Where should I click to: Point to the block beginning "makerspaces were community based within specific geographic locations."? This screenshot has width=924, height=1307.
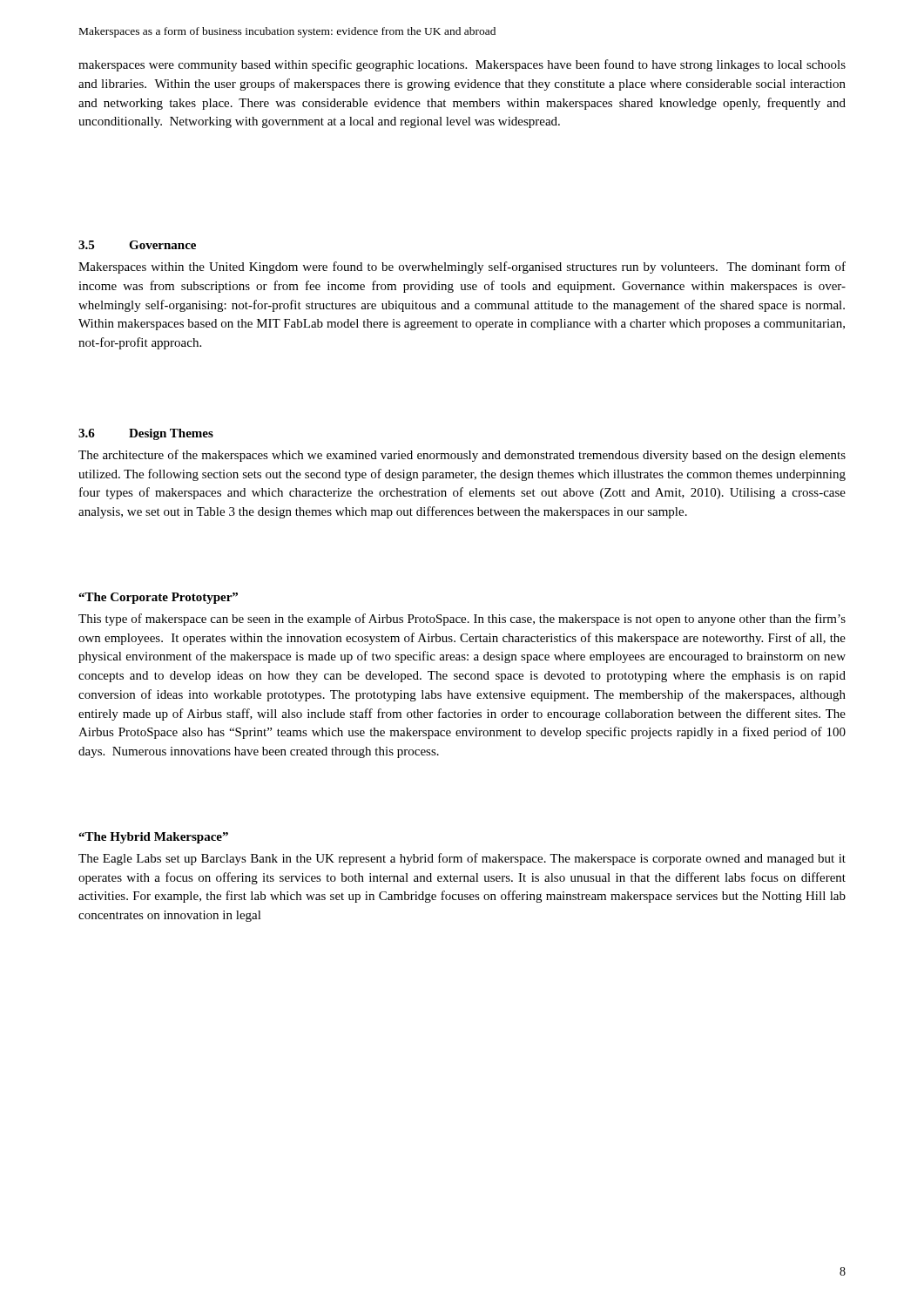pos(462,94)
